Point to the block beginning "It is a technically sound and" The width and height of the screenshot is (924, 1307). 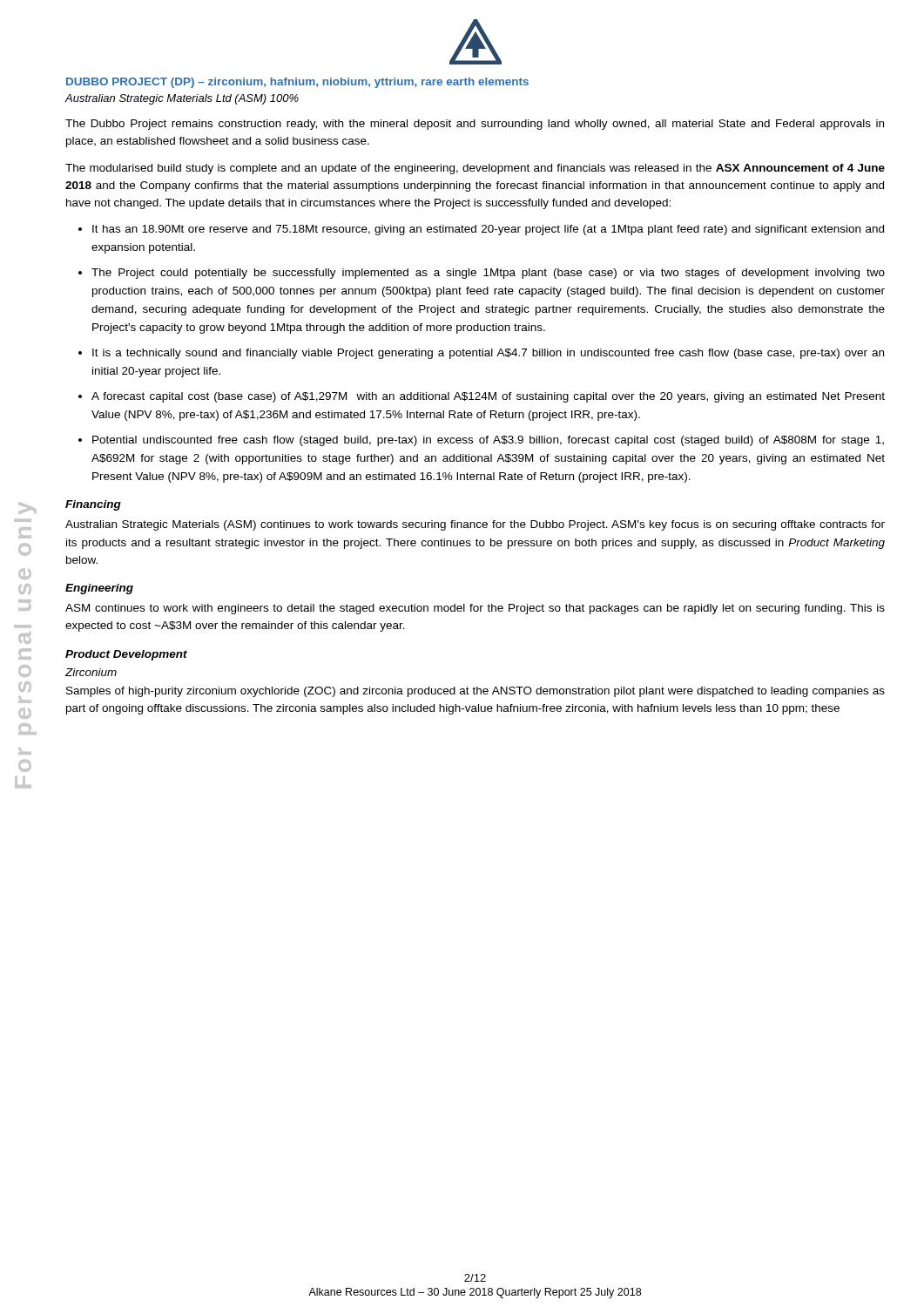488,362
